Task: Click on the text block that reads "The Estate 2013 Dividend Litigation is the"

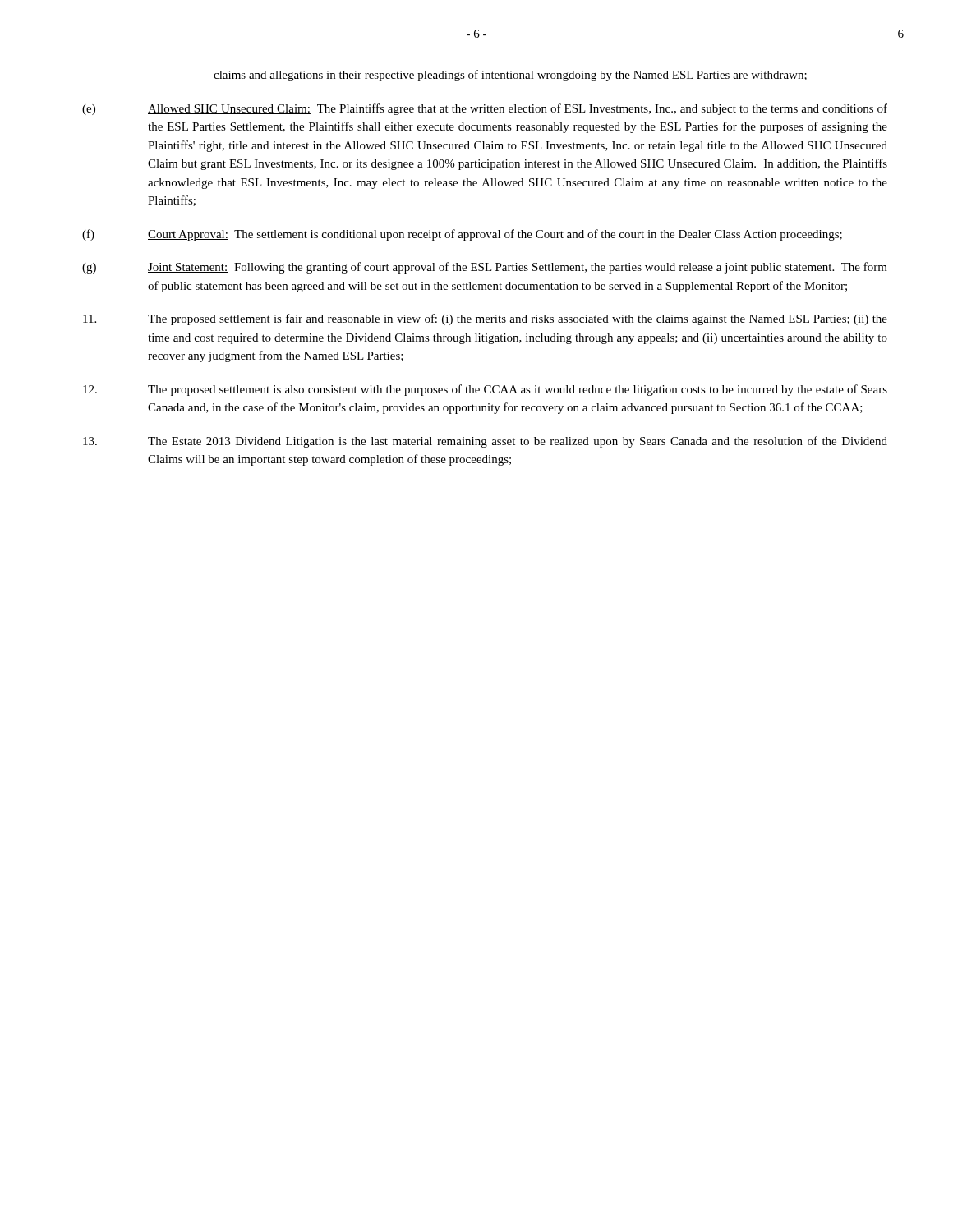Action: (x=485, y=450)
